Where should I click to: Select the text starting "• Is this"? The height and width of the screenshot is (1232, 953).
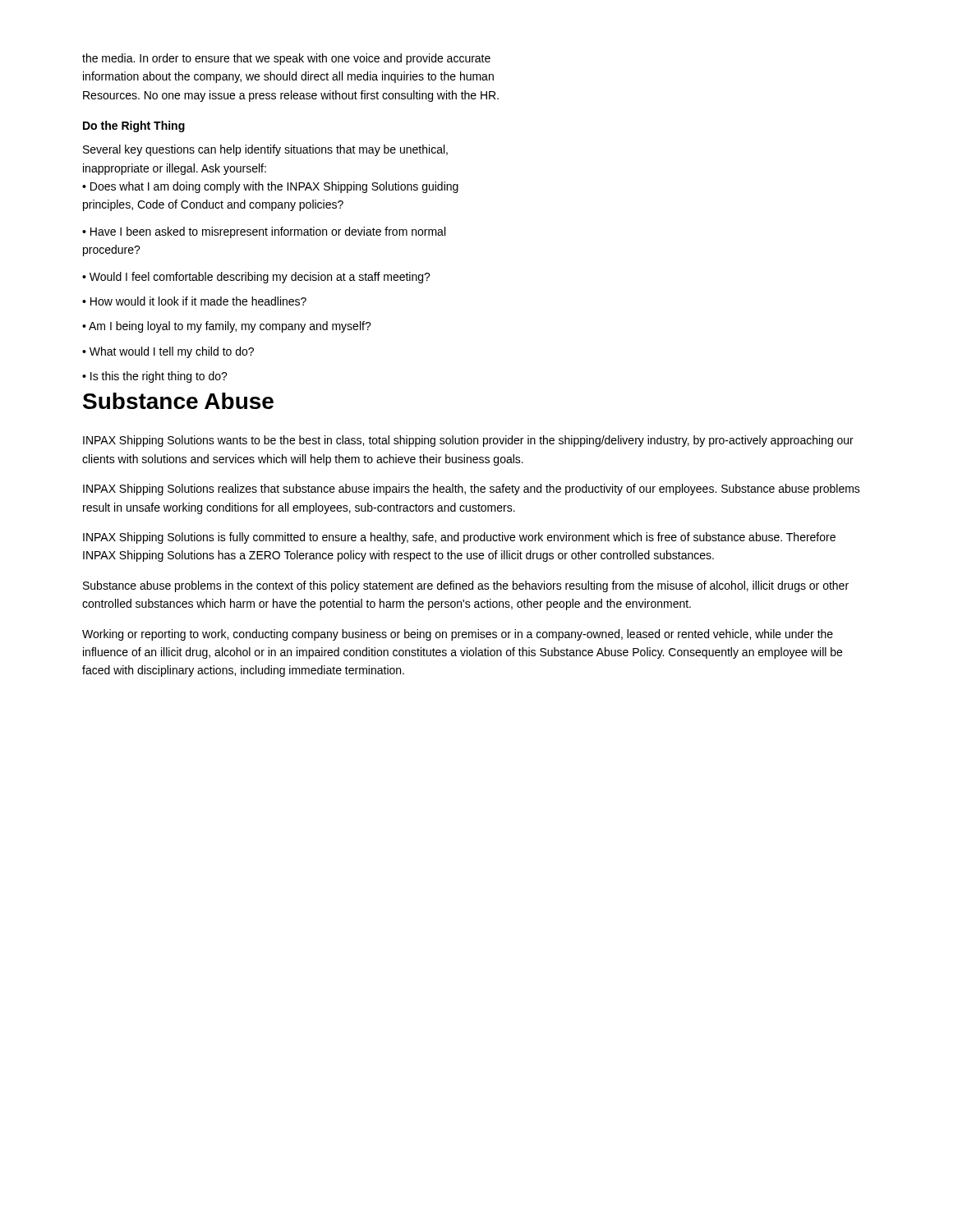155,376
